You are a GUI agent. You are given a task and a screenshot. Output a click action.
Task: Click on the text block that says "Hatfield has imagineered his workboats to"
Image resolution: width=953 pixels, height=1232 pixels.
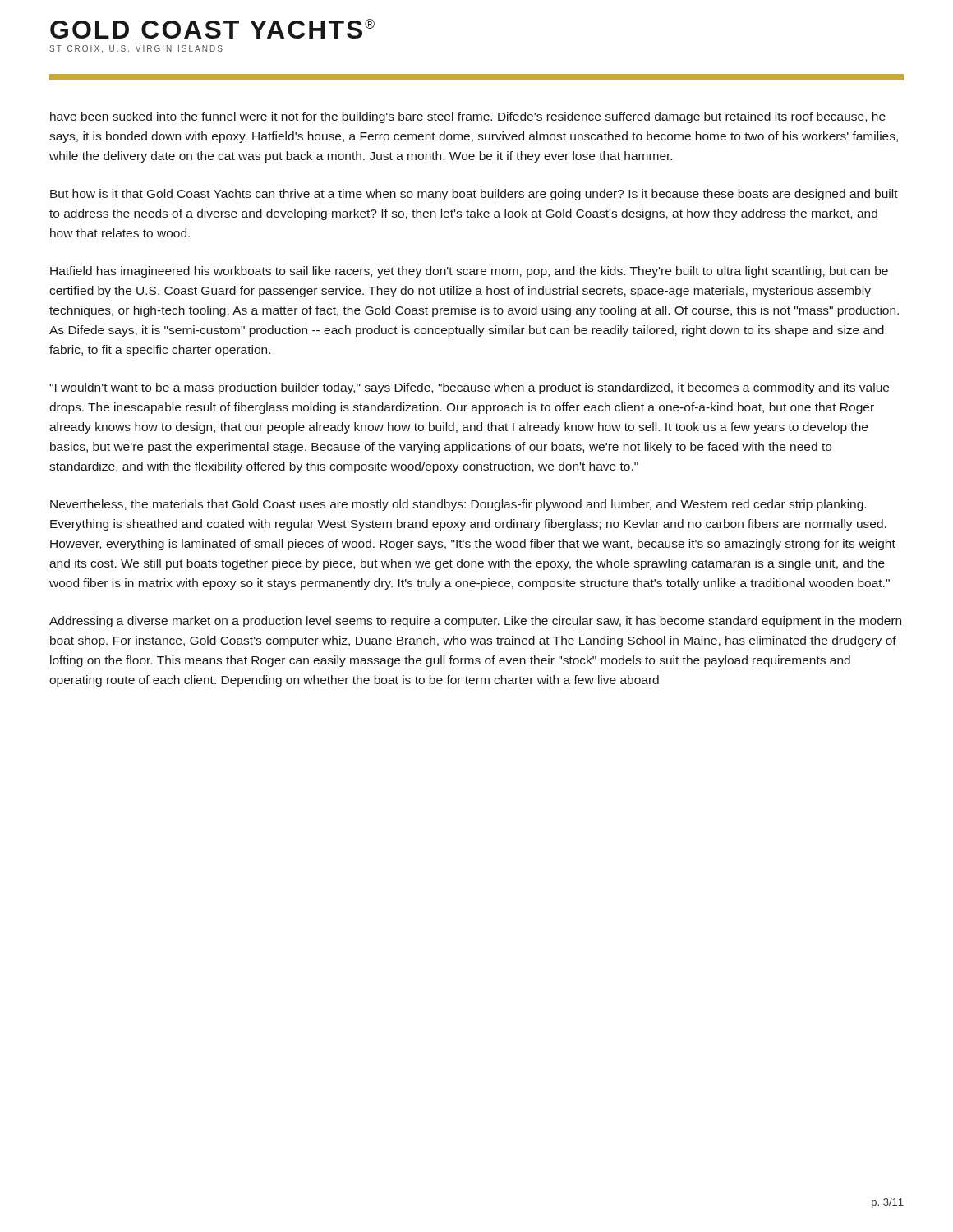pyautogui.click(x=476, y=311)
